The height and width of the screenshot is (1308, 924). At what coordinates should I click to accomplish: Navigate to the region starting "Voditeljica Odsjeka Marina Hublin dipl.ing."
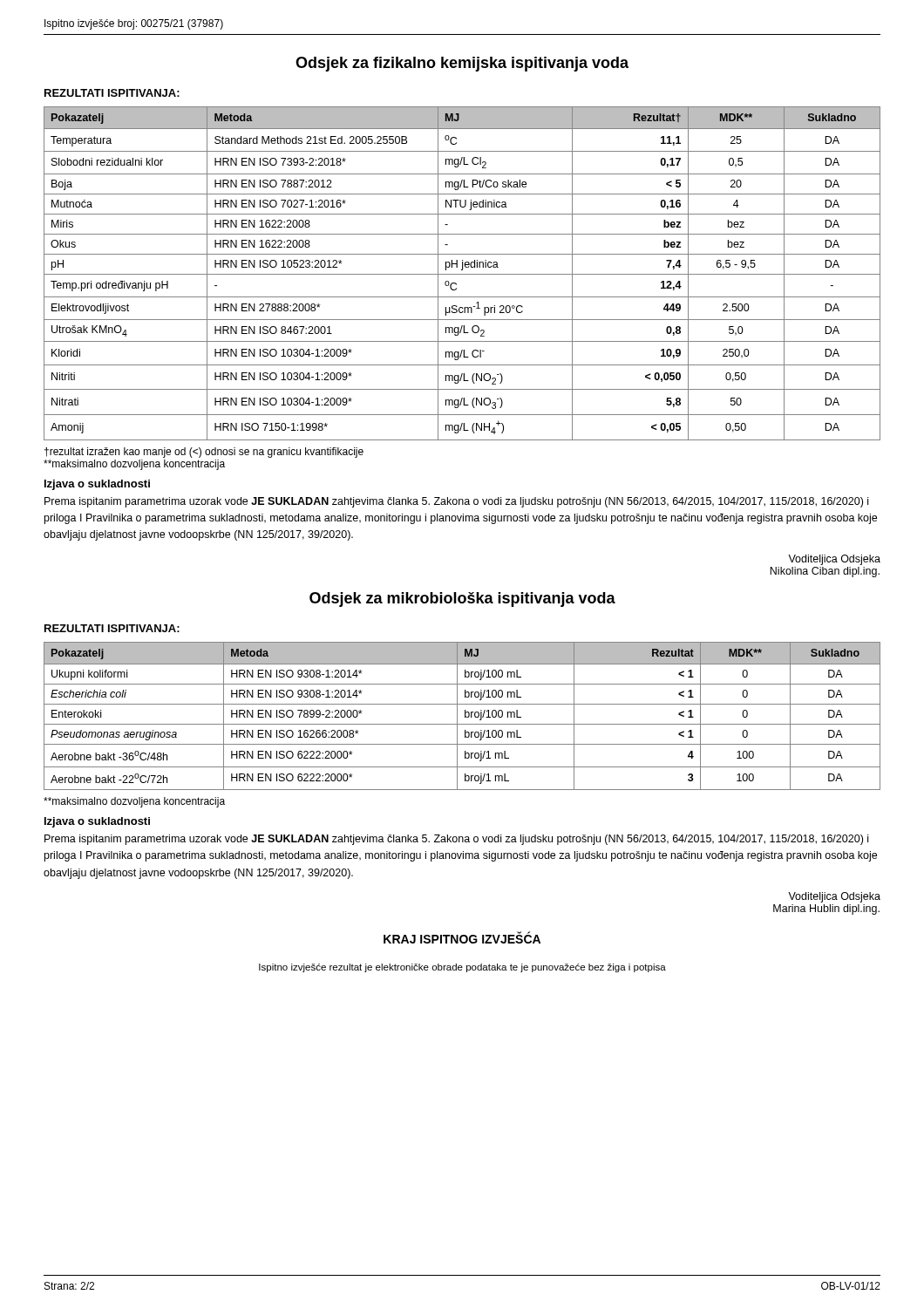click(x=826, y=903)
